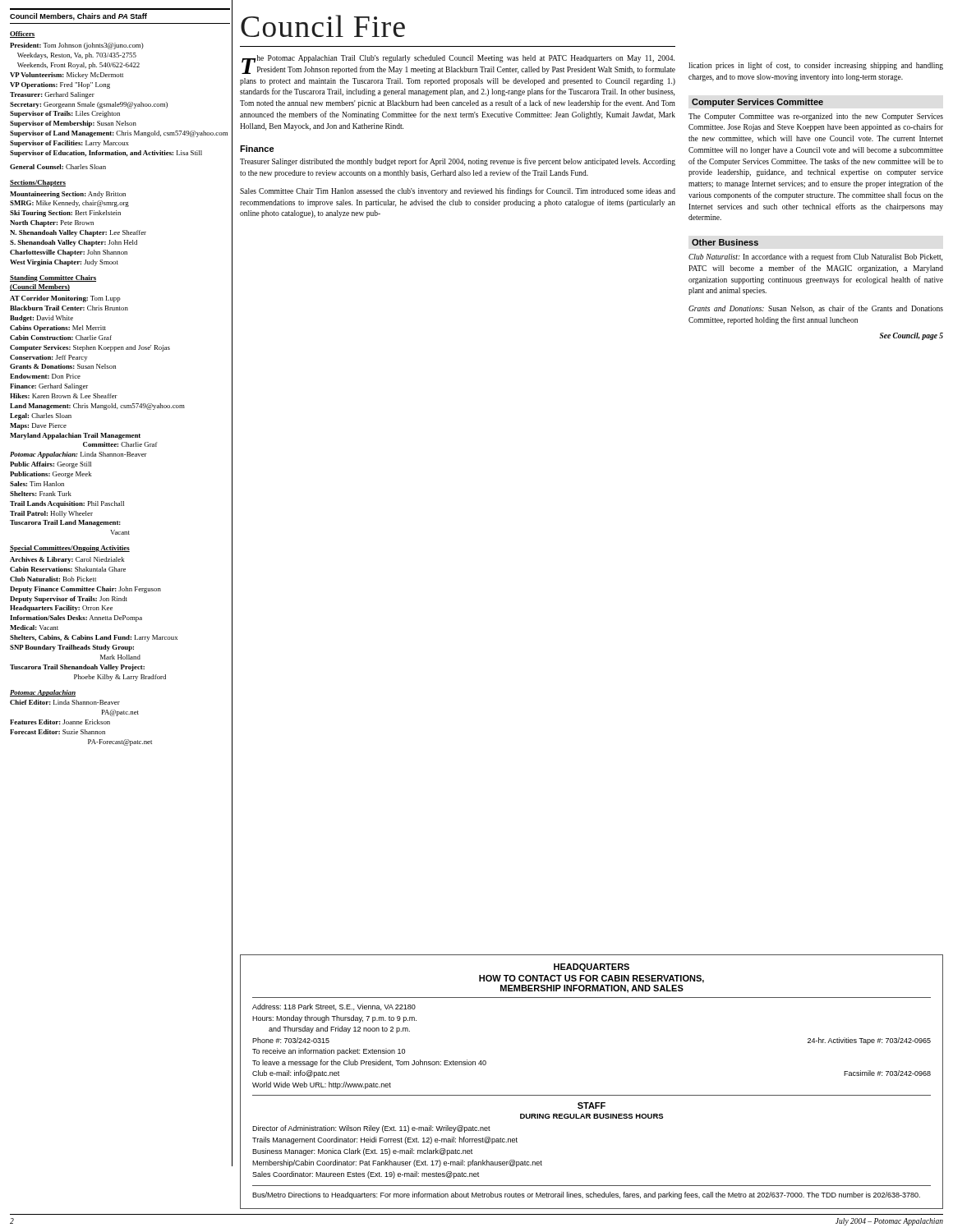Find the text block with the text "The Computer Committee was re-organized"
Image resolution: width=953 pixels, height=1232 pixels.
pos(816,167)
